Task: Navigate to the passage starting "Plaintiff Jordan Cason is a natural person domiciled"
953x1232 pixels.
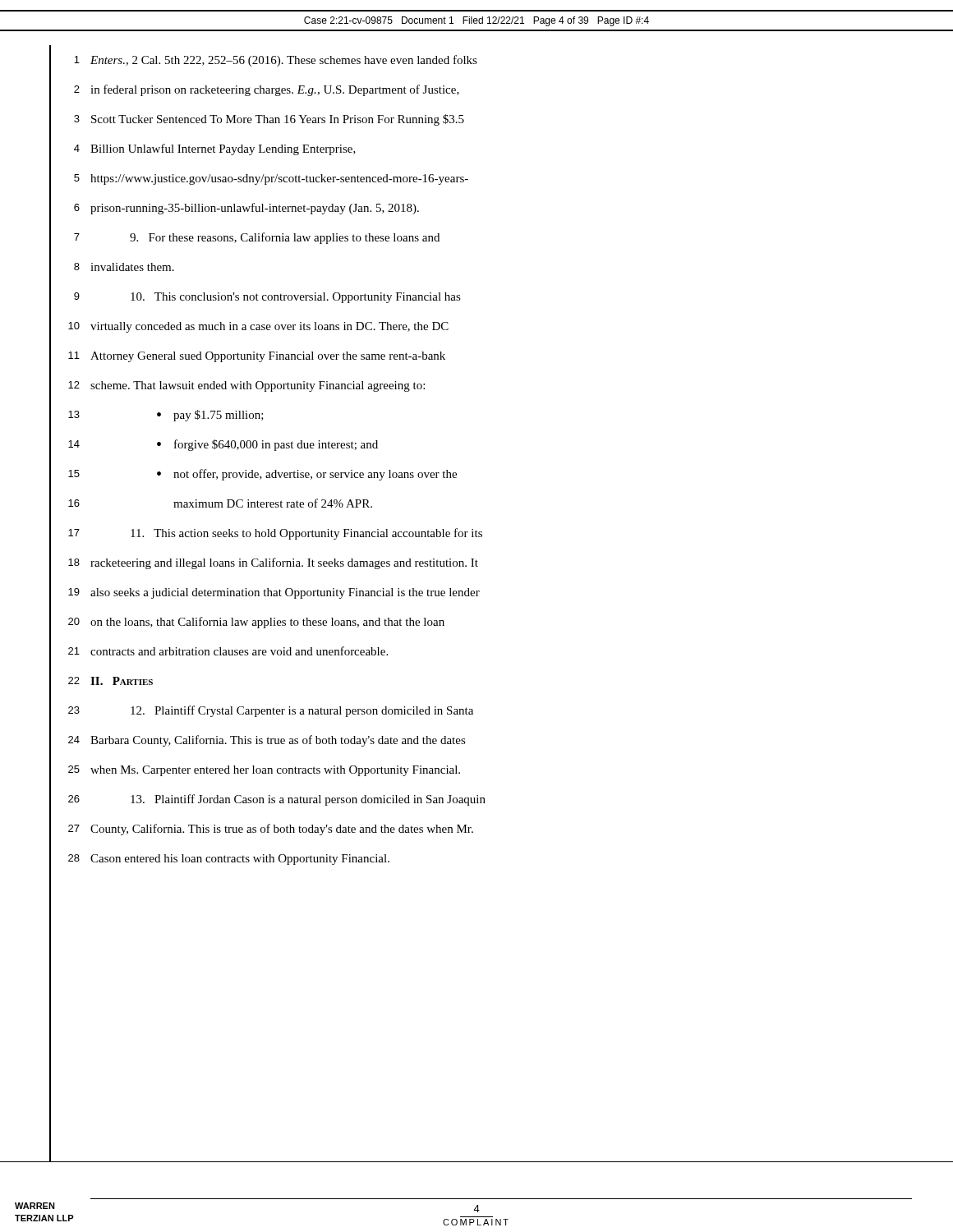Action: [x=288, y=829]
